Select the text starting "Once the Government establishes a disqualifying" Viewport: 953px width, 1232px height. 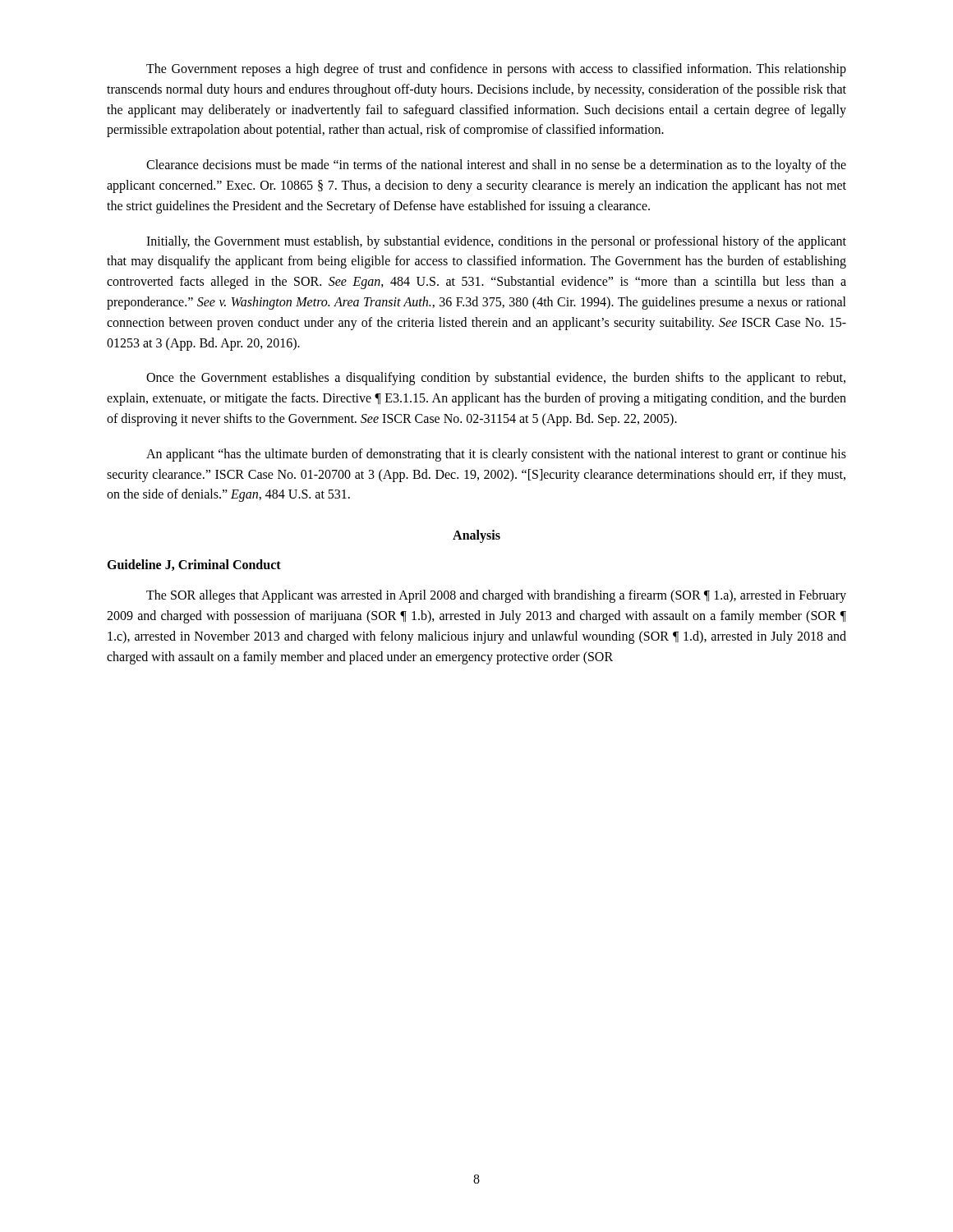[476, 399]
